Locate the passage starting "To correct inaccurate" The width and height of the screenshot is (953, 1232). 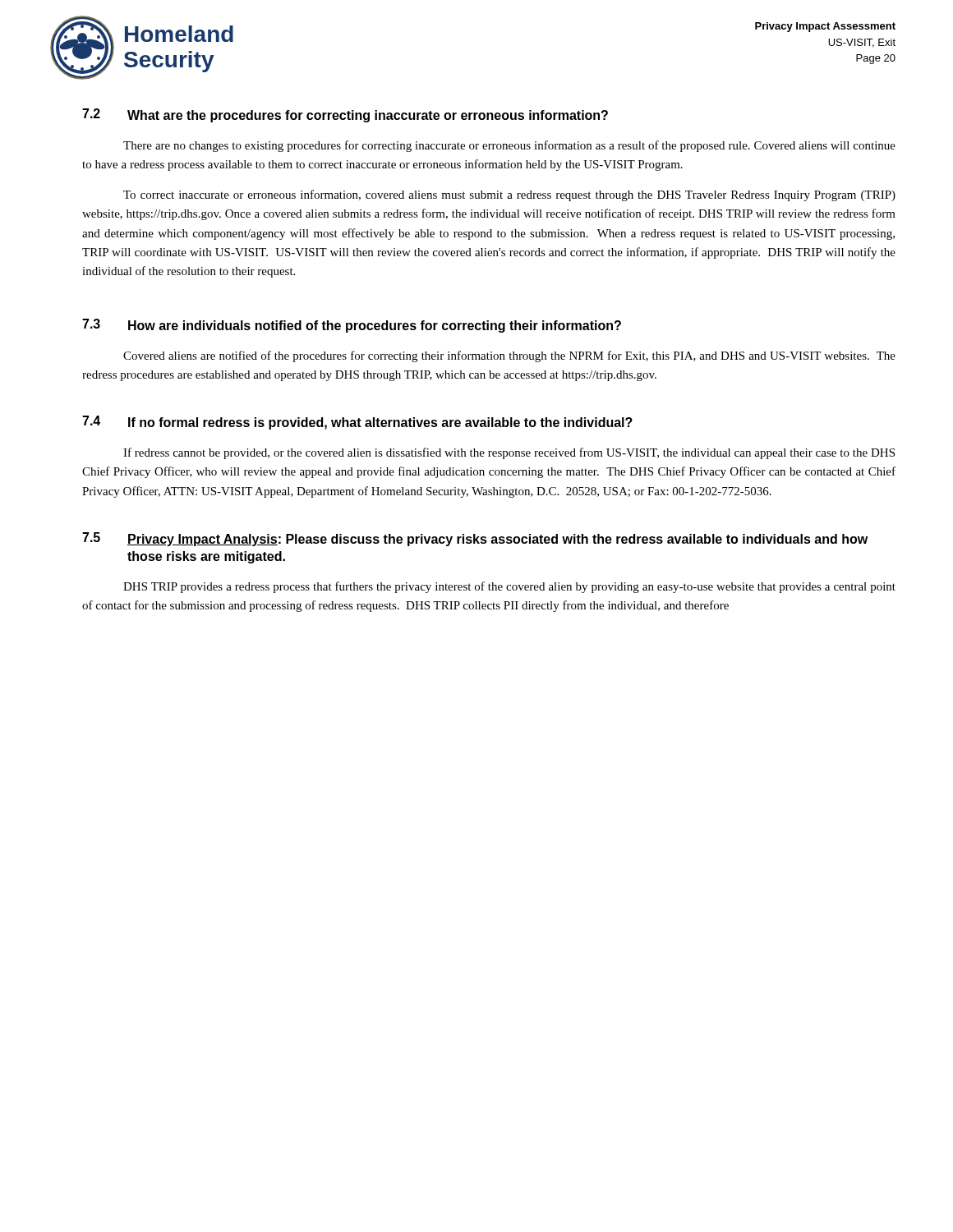point(489,233)
